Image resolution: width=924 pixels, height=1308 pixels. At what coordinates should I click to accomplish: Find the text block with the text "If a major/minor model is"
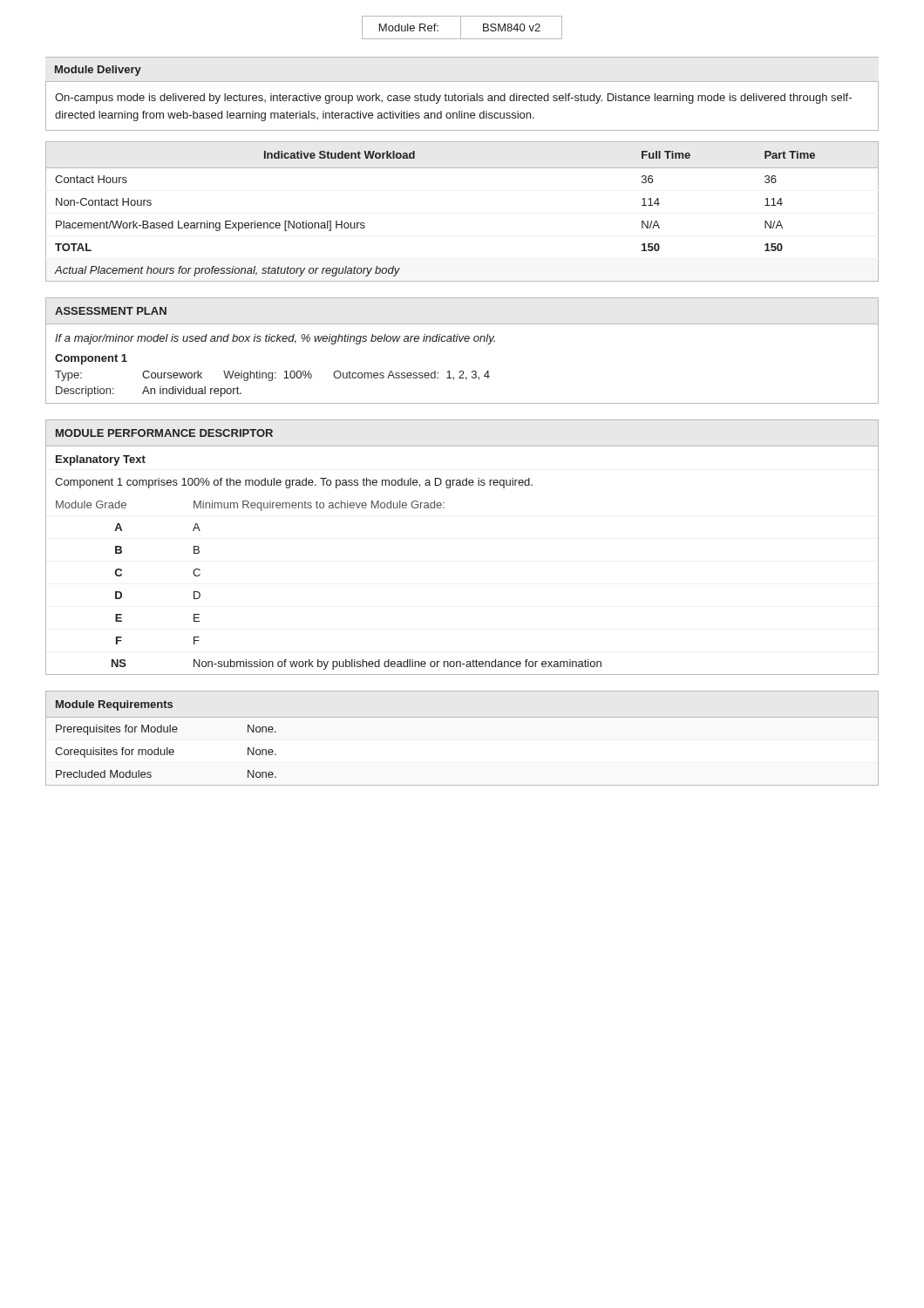(x=276, y=338)
